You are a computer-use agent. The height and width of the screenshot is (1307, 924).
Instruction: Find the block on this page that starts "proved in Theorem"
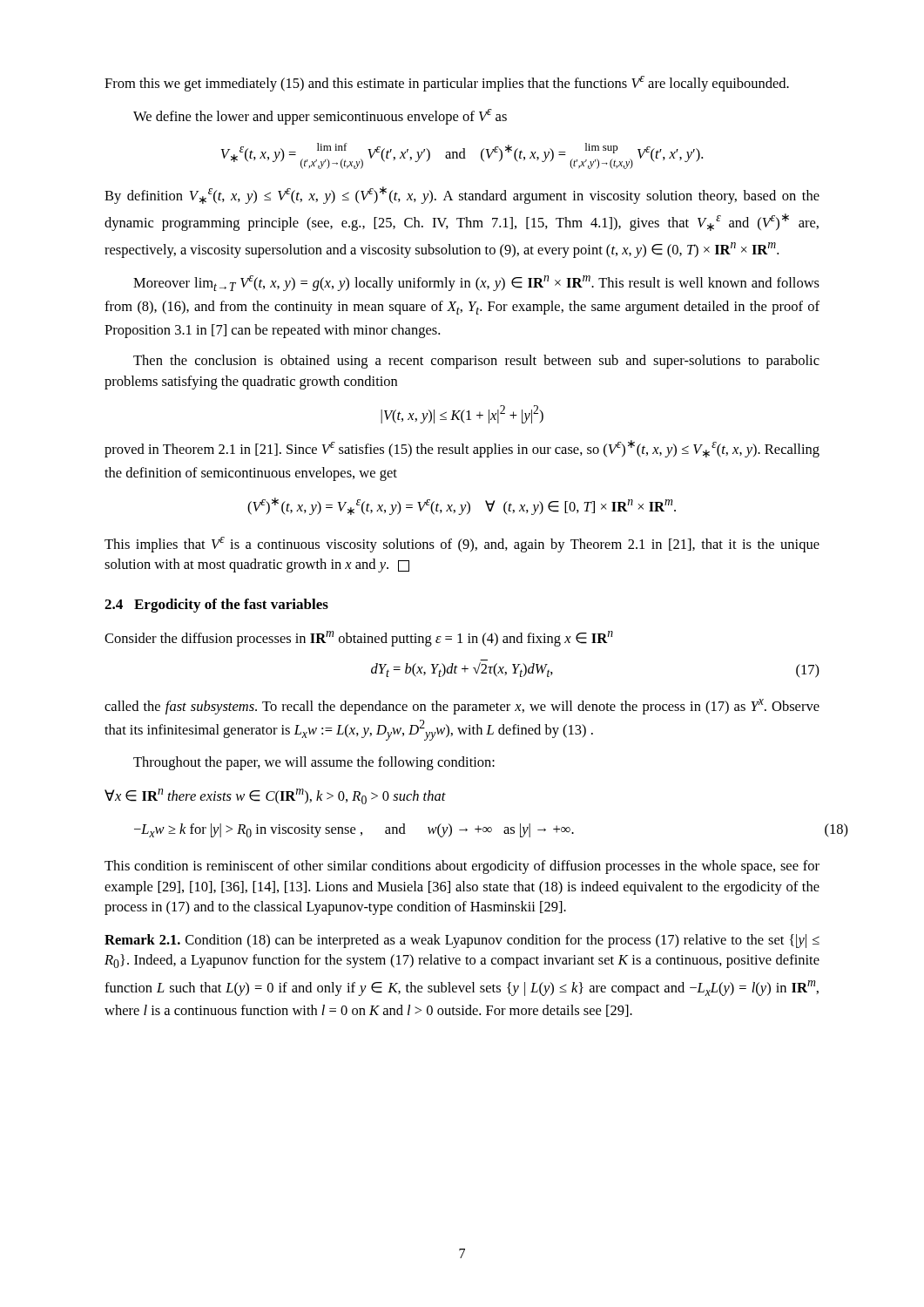click(x=462, y=460)
